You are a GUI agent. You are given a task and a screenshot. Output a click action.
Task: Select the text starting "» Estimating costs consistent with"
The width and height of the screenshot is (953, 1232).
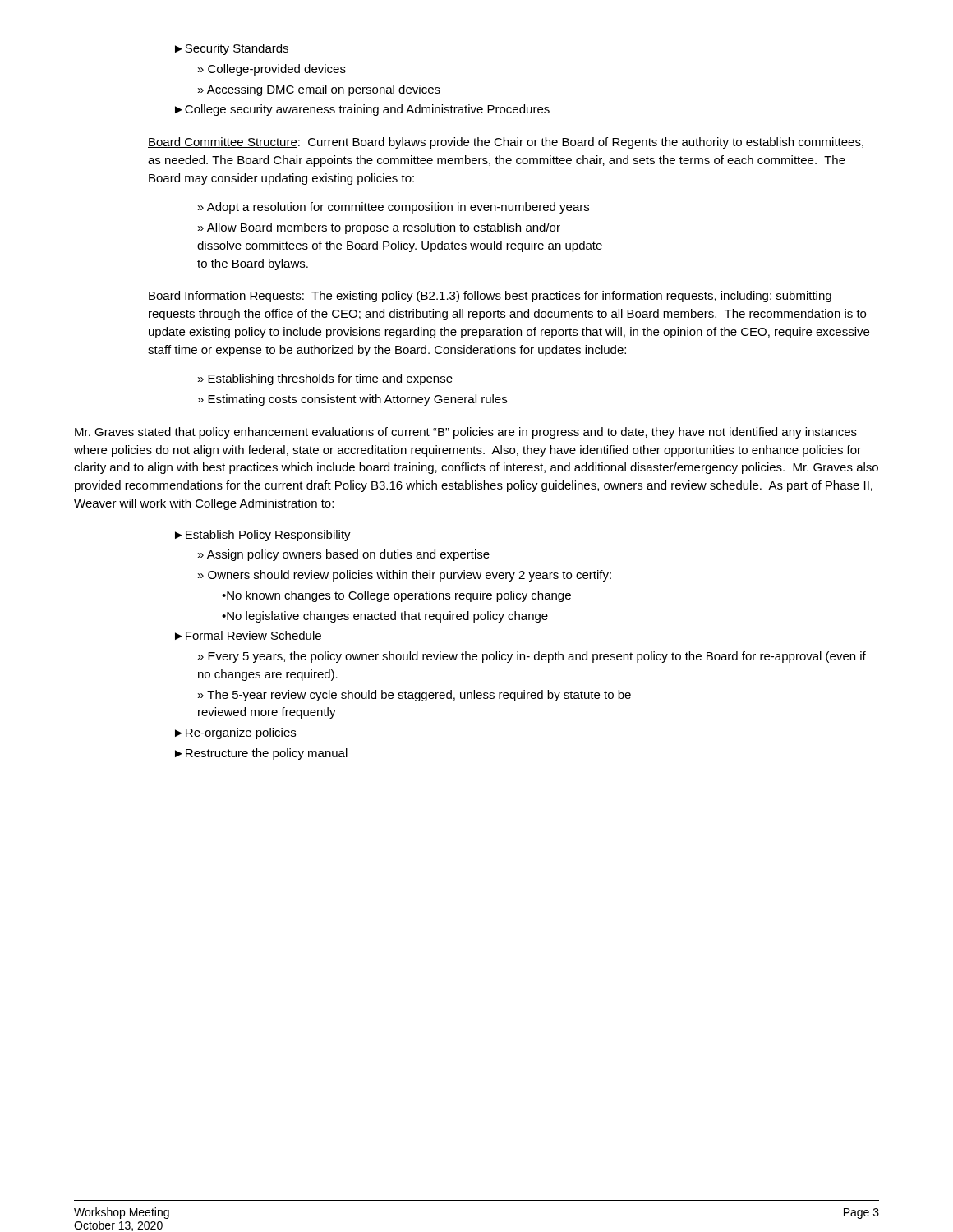352,399
